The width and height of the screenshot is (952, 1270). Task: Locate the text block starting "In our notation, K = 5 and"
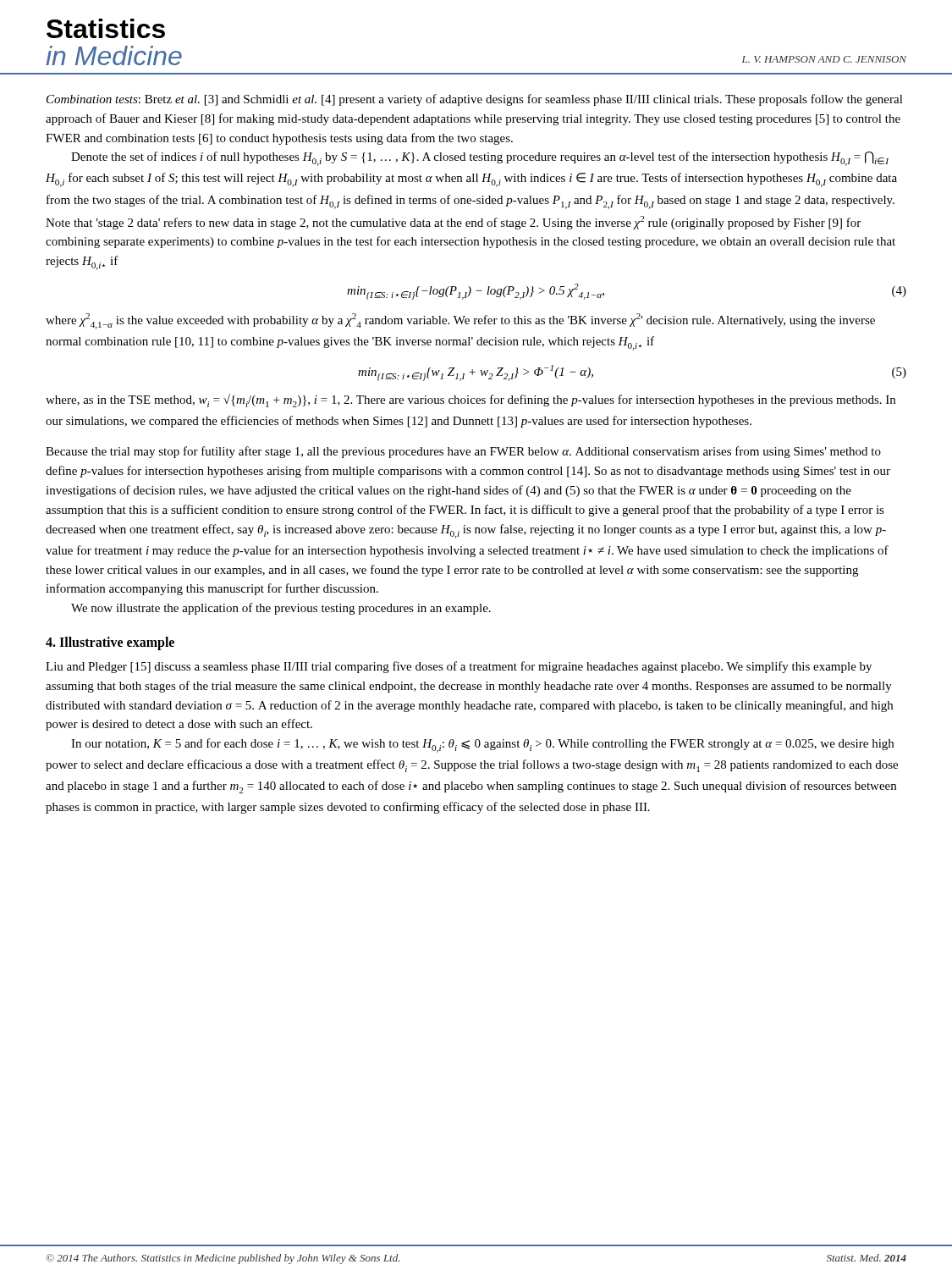point(472,775)
